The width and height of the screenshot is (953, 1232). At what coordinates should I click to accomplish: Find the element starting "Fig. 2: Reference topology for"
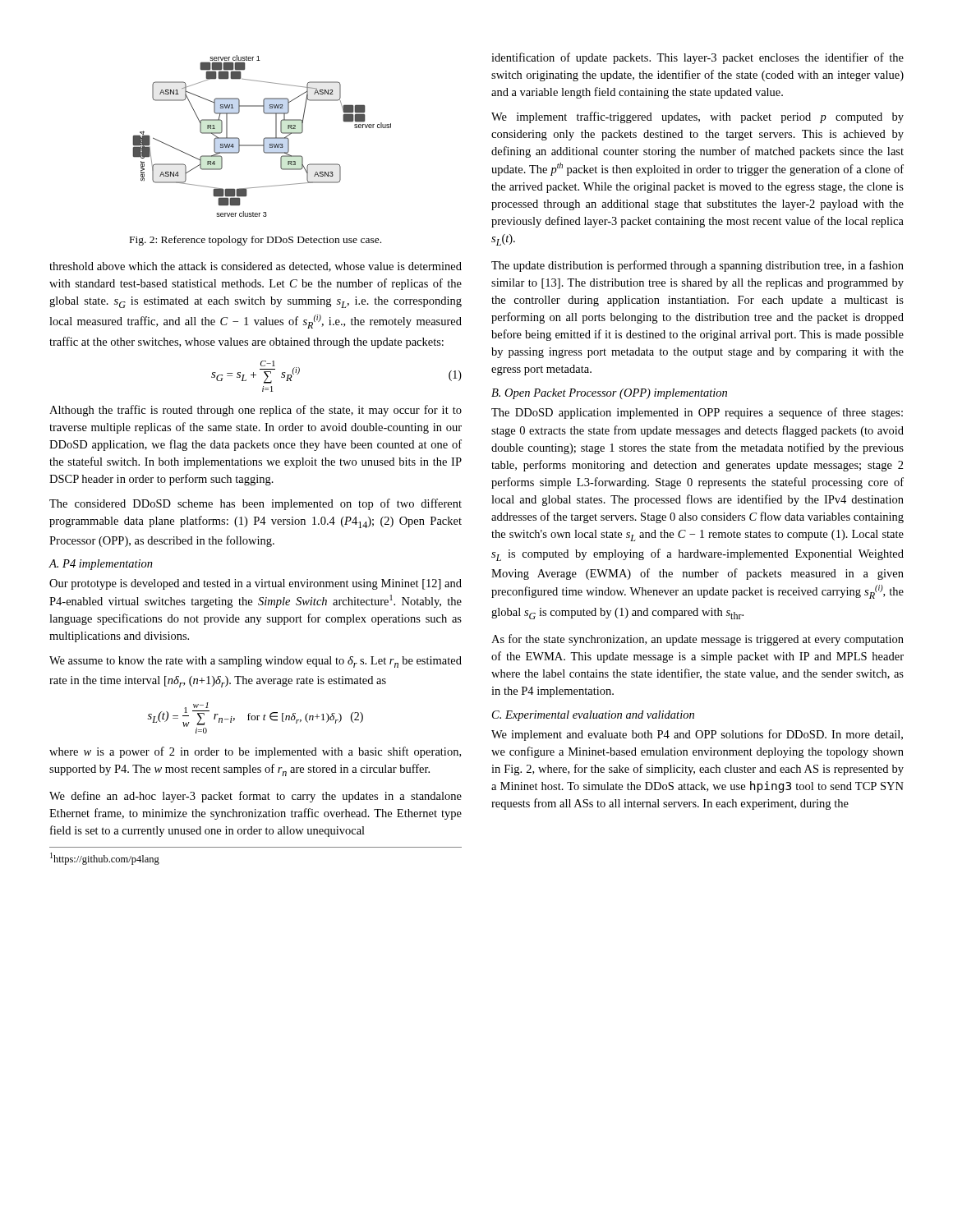click(255, 239)
